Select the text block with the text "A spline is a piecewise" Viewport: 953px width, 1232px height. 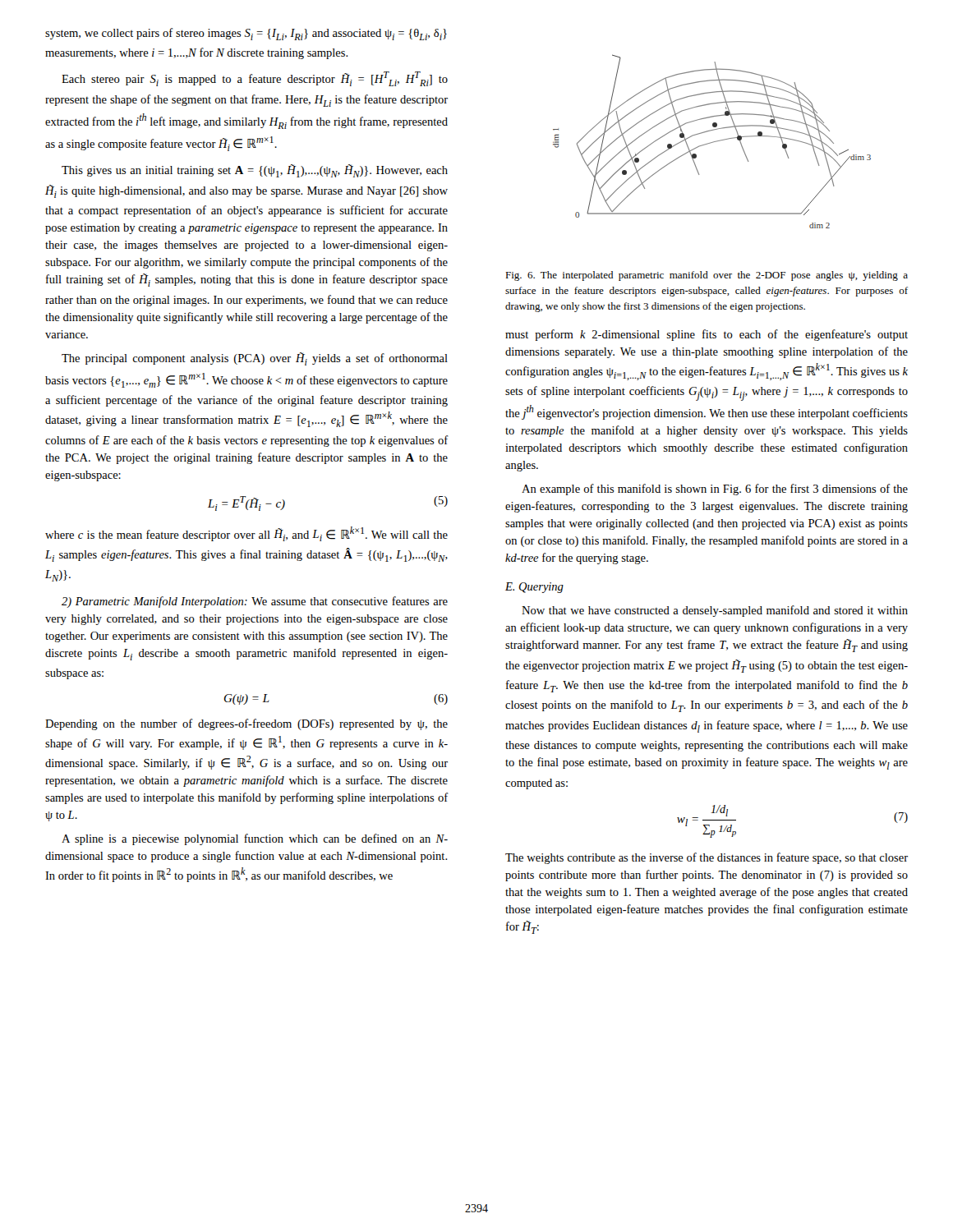tap(246, 857)
